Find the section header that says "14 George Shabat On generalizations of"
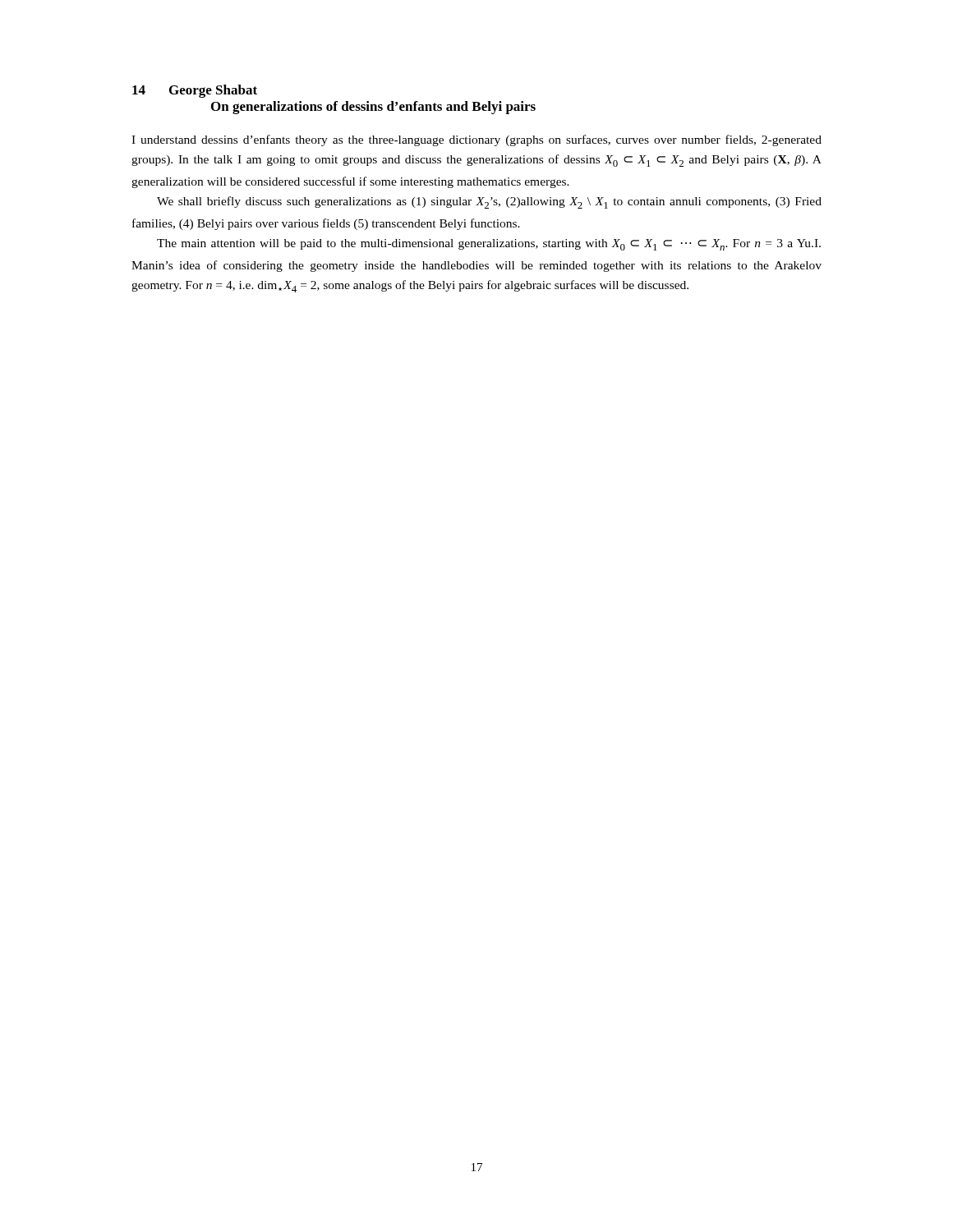This screenshot has width=953, height=1232. (476, 99)
